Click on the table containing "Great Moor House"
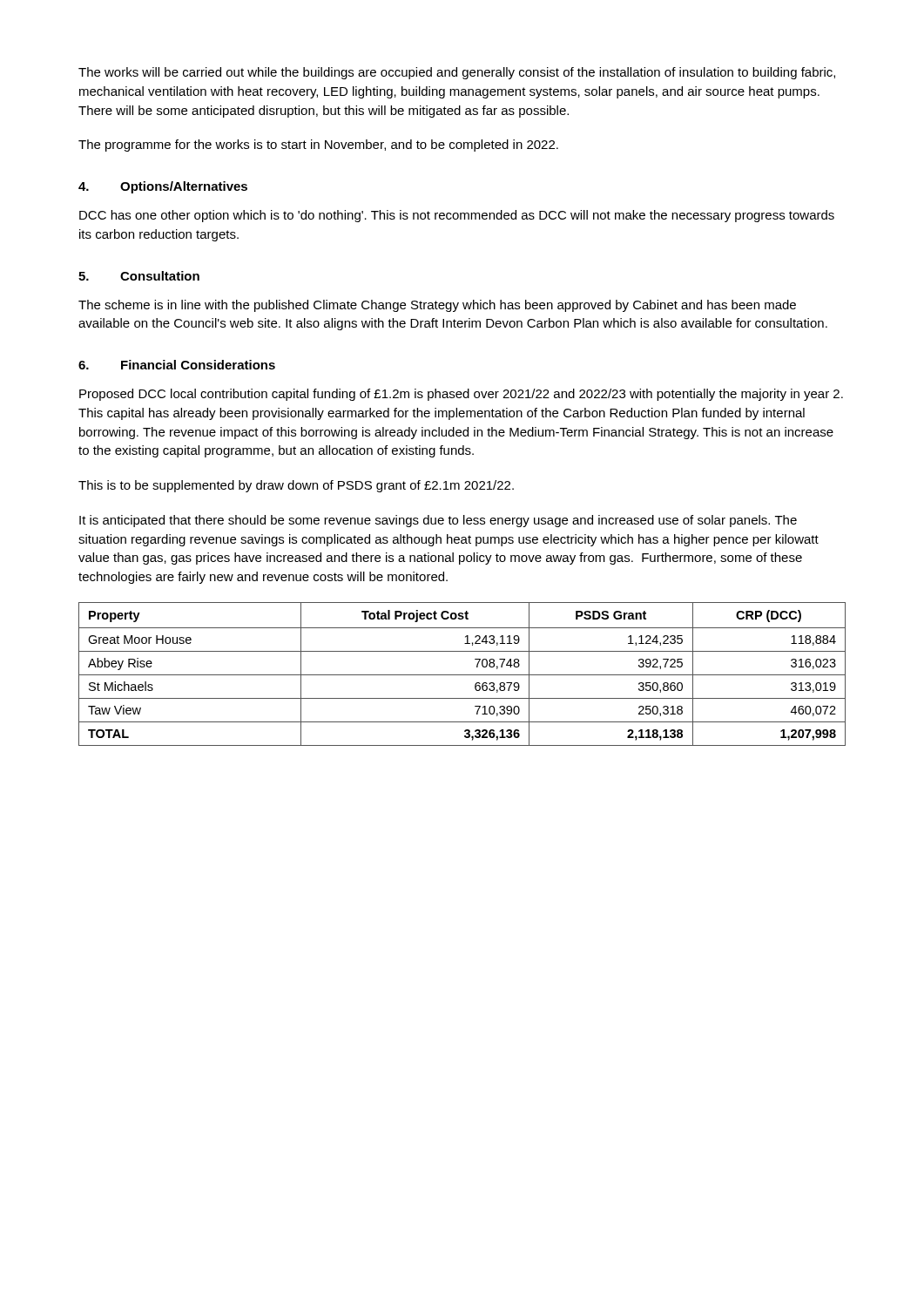The image size is (924, 1307). tap(462, 674)
